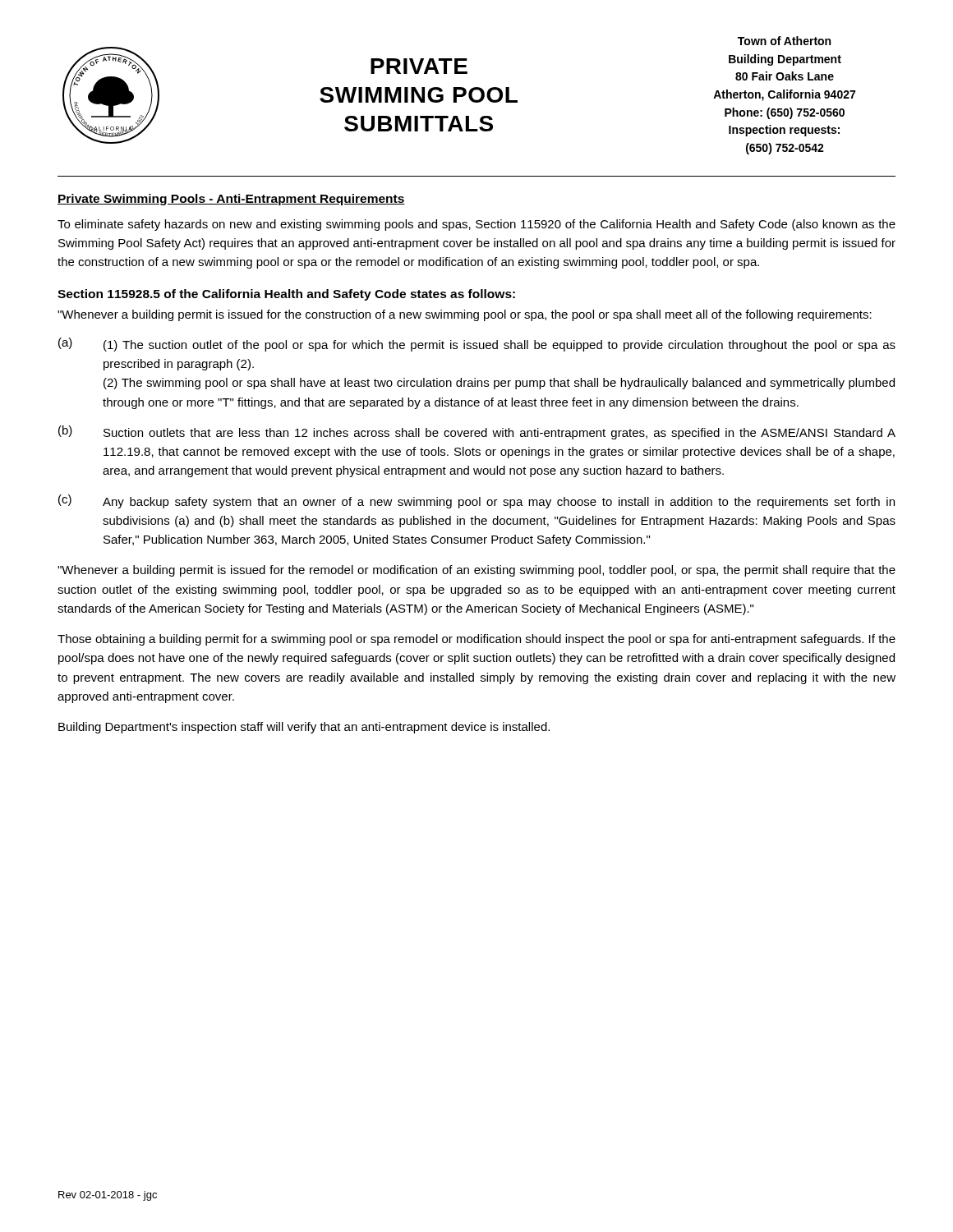Locate the passage starting "Section 115928.5 of the"
Screen dimensions: 1232x953
(287, 293)
